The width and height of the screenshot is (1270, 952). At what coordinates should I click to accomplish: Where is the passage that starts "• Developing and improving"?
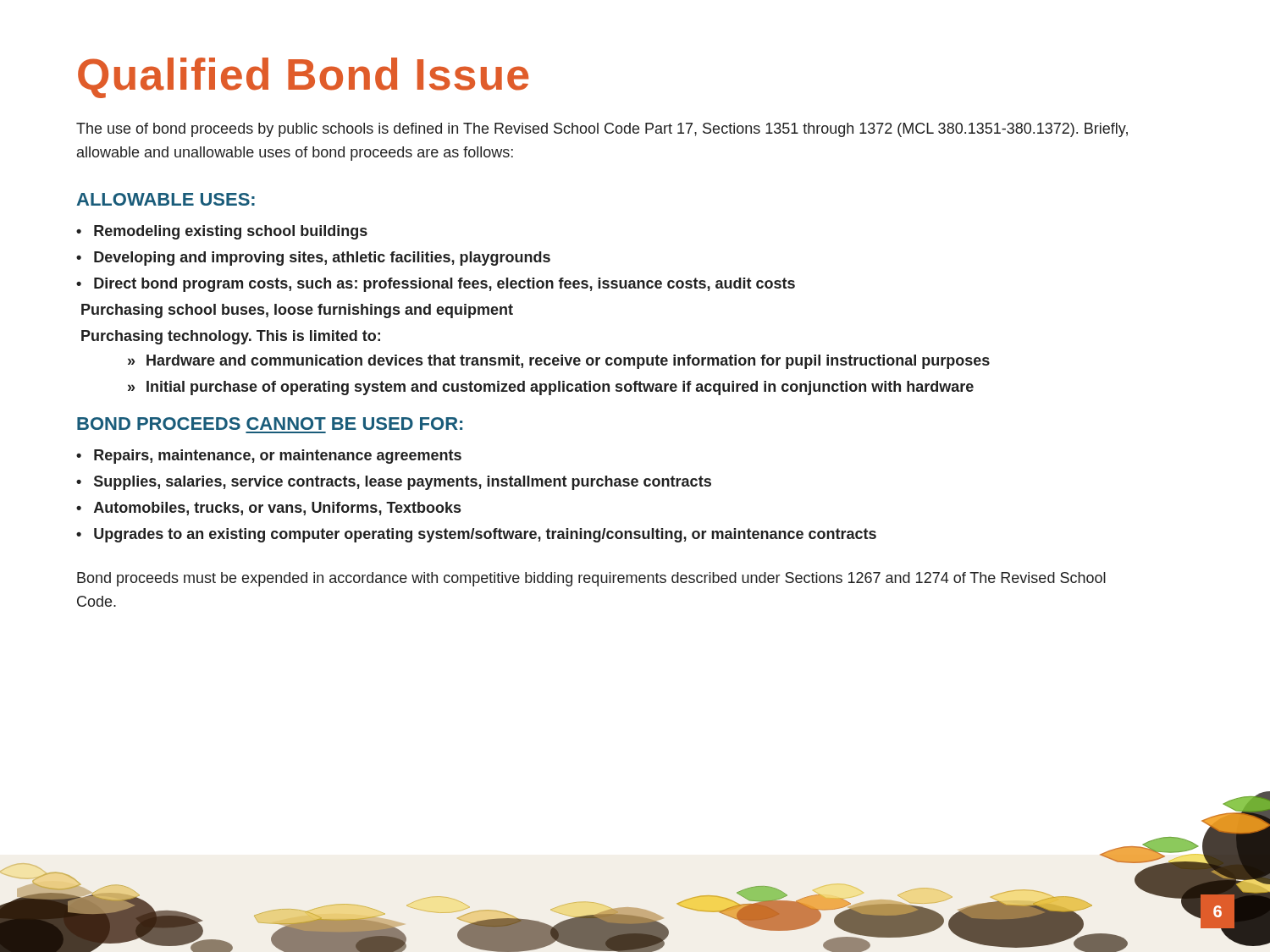(x=313, y=258)
